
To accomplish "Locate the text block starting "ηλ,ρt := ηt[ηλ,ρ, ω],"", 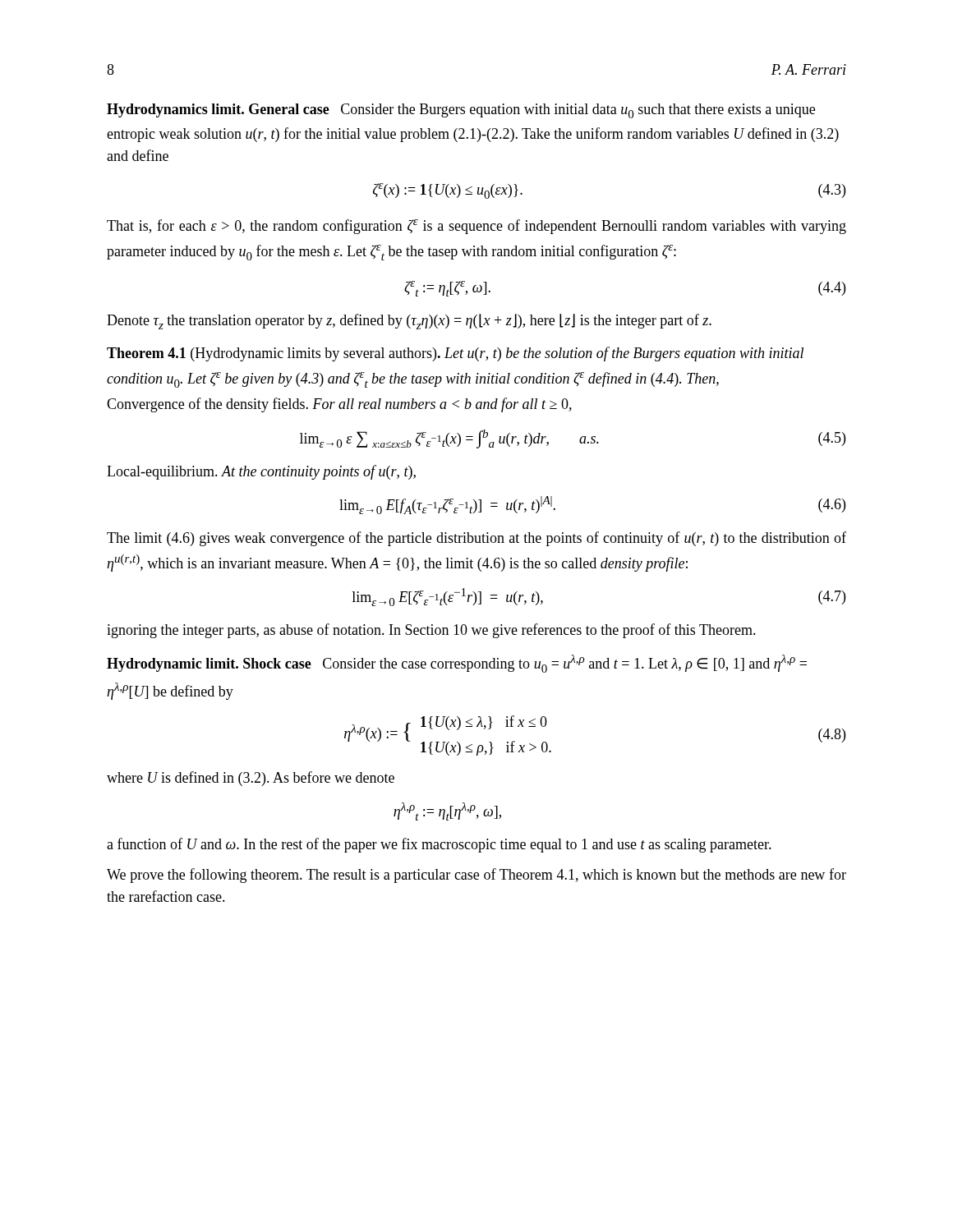I will [448, 811].
